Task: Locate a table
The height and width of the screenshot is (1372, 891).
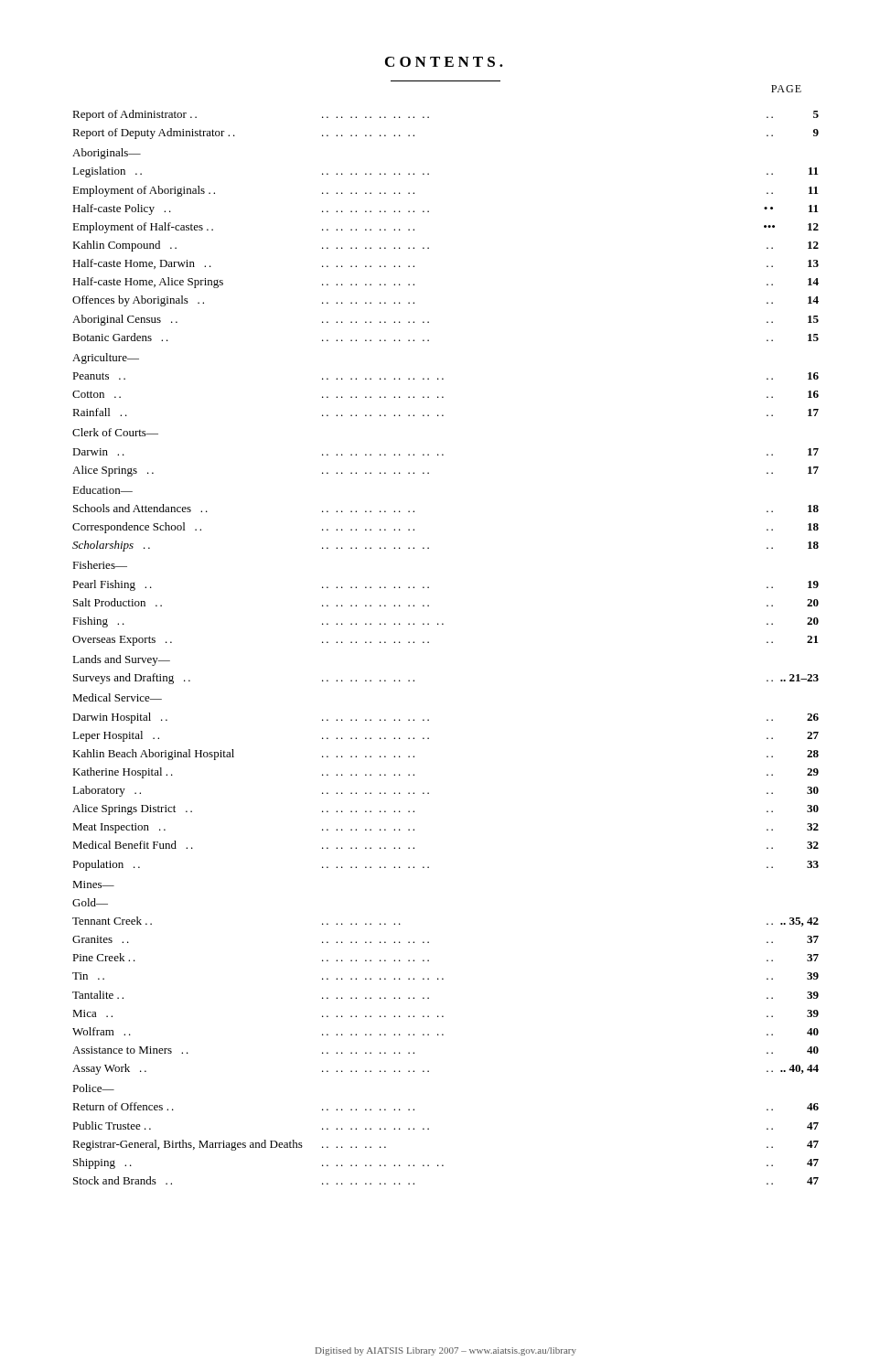Action: [x=446, y=648]
